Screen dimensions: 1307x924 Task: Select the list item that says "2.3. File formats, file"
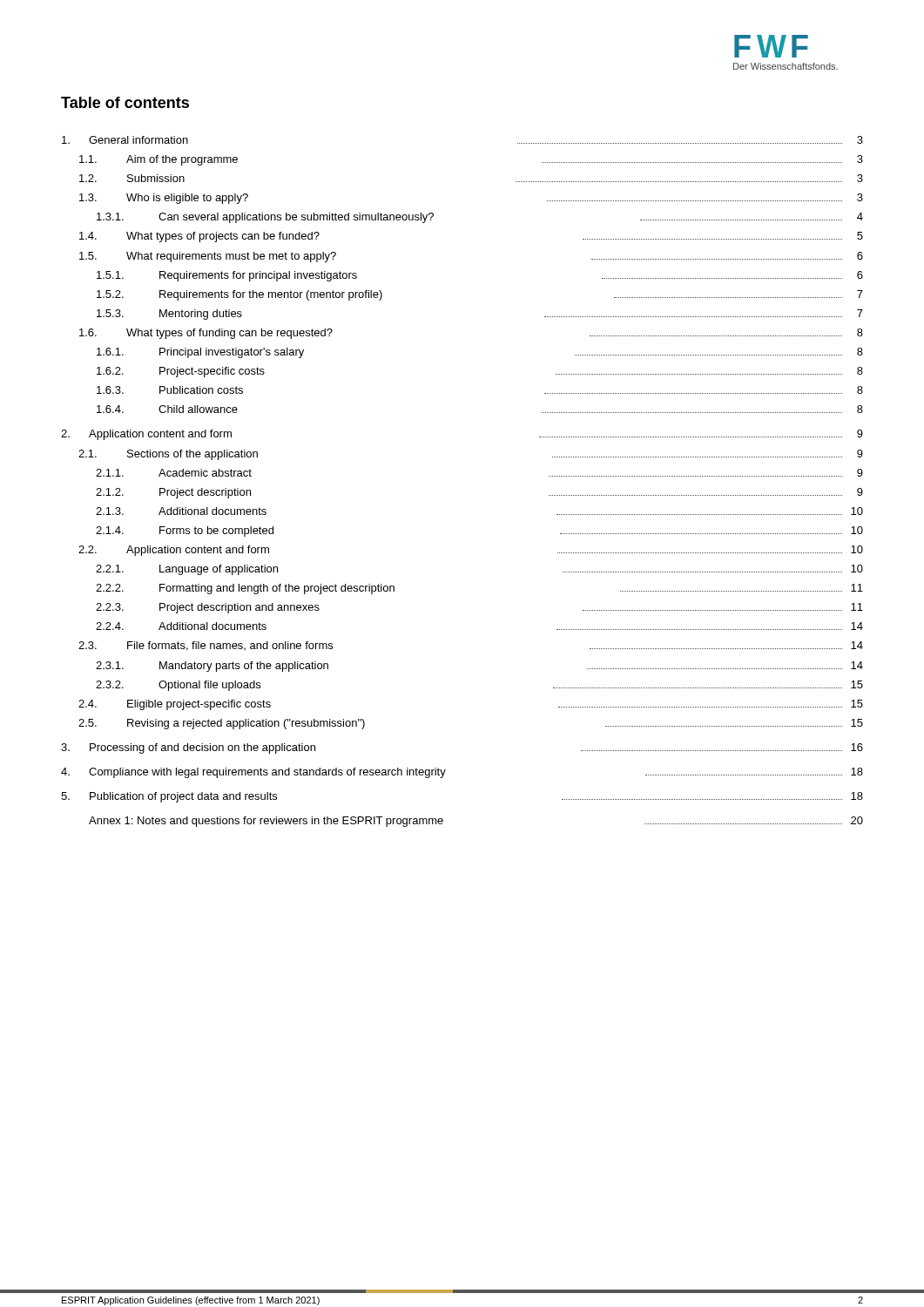[x=223, y=646]
